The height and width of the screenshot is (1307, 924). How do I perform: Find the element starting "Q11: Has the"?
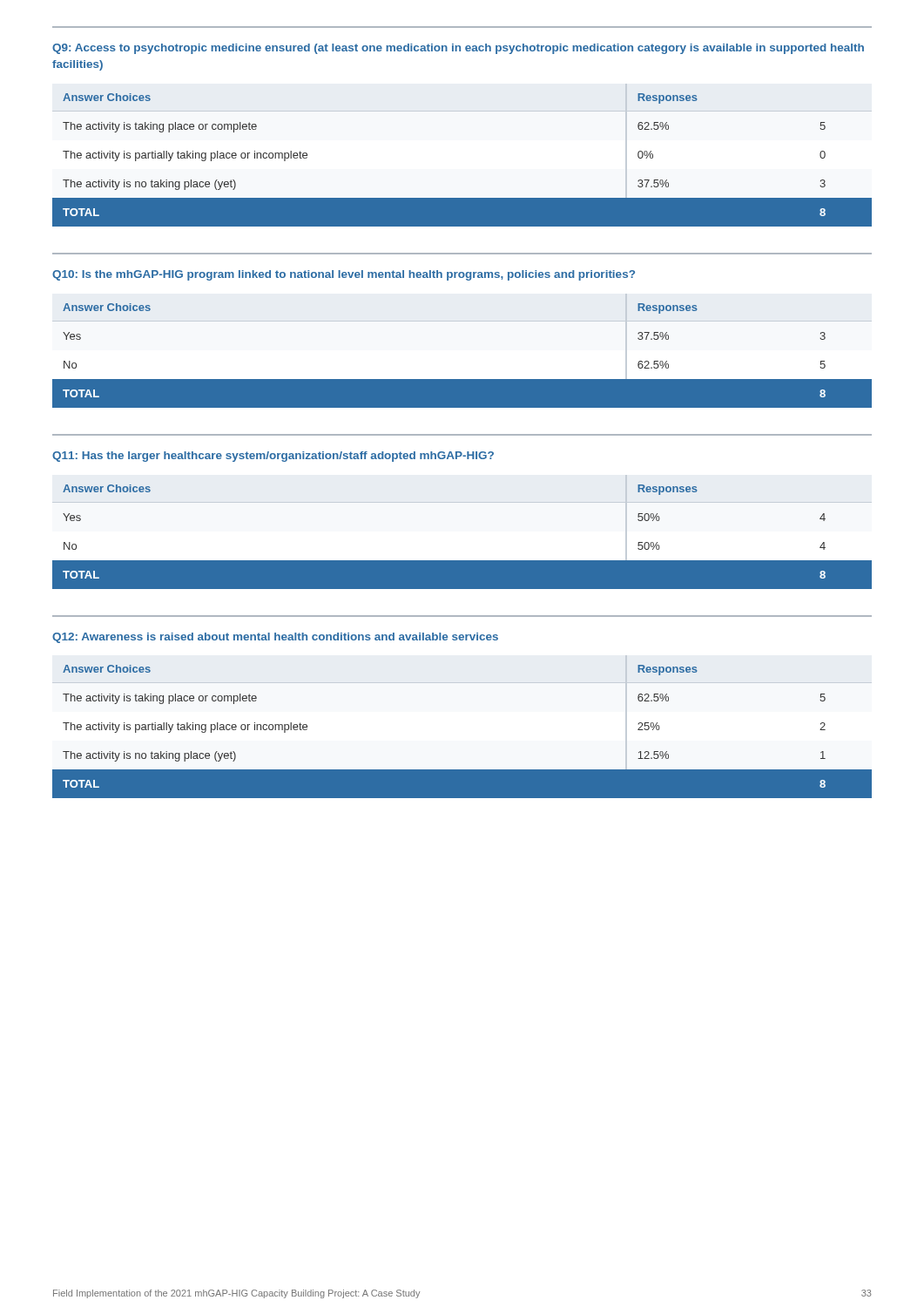[x=273, y=455]
